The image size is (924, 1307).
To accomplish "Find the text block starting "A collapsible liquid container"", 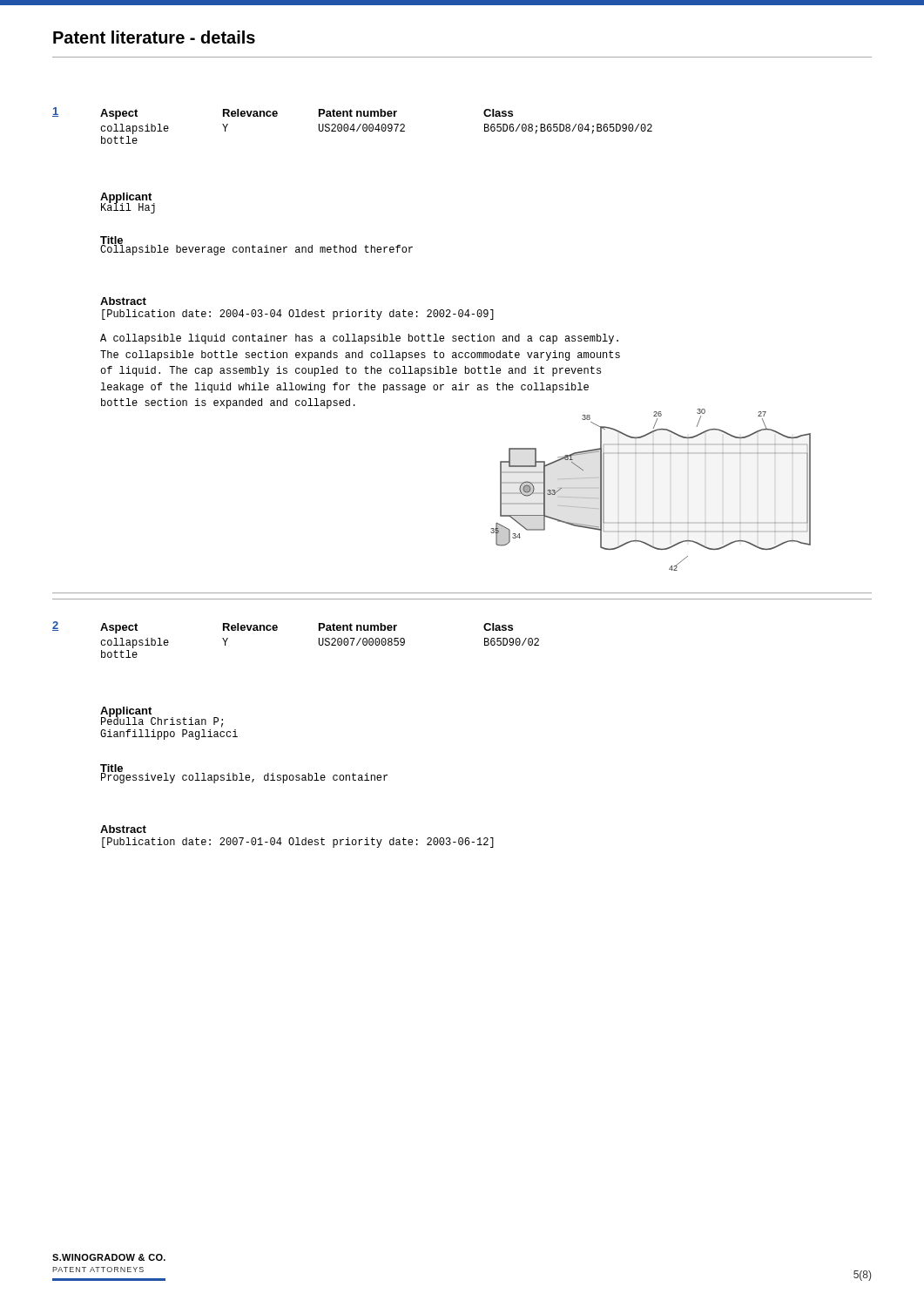I will [x=486, y=372].
